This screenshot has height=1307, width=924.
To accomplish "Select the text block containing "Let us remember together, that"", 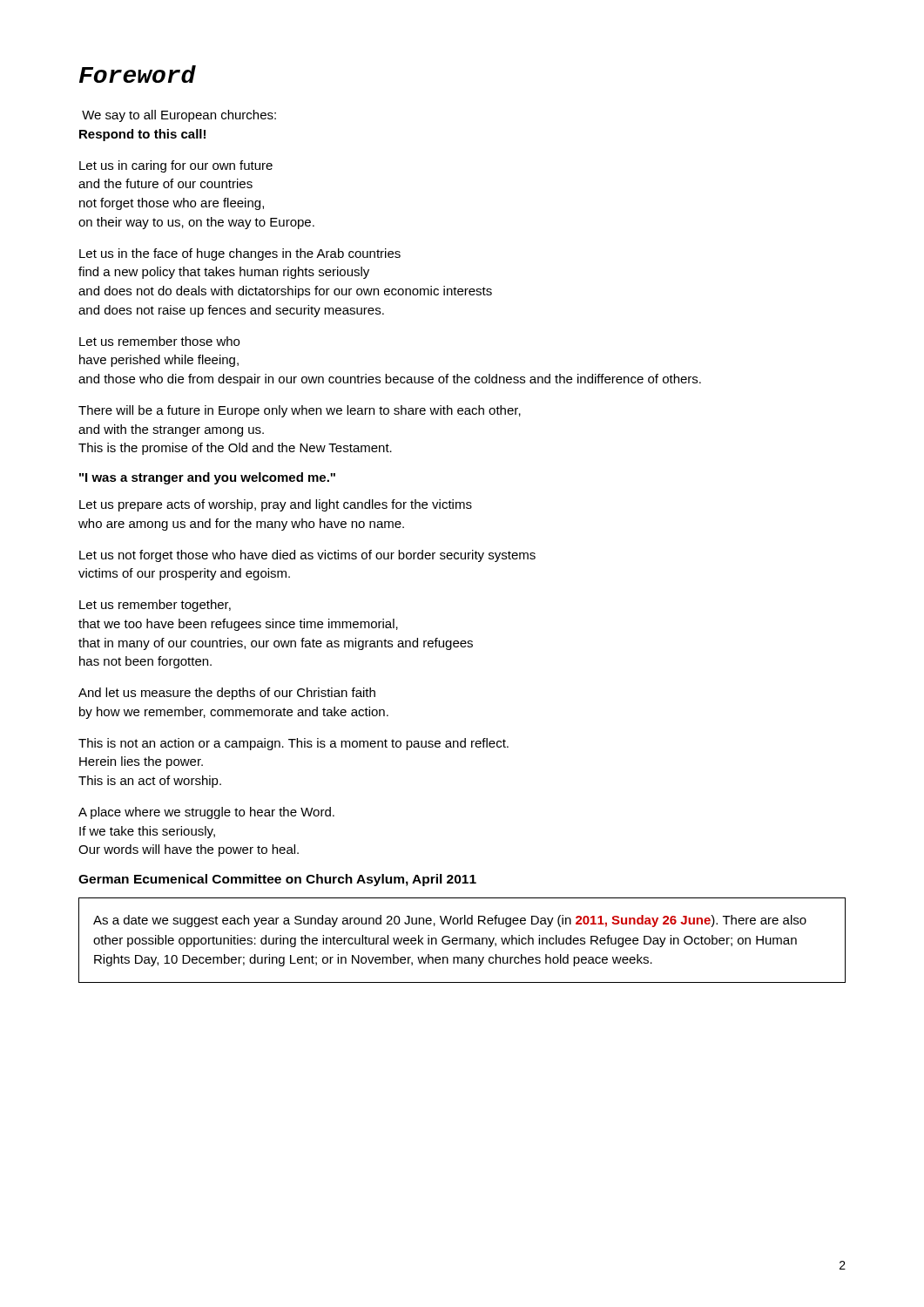I will tap(276, 633).
